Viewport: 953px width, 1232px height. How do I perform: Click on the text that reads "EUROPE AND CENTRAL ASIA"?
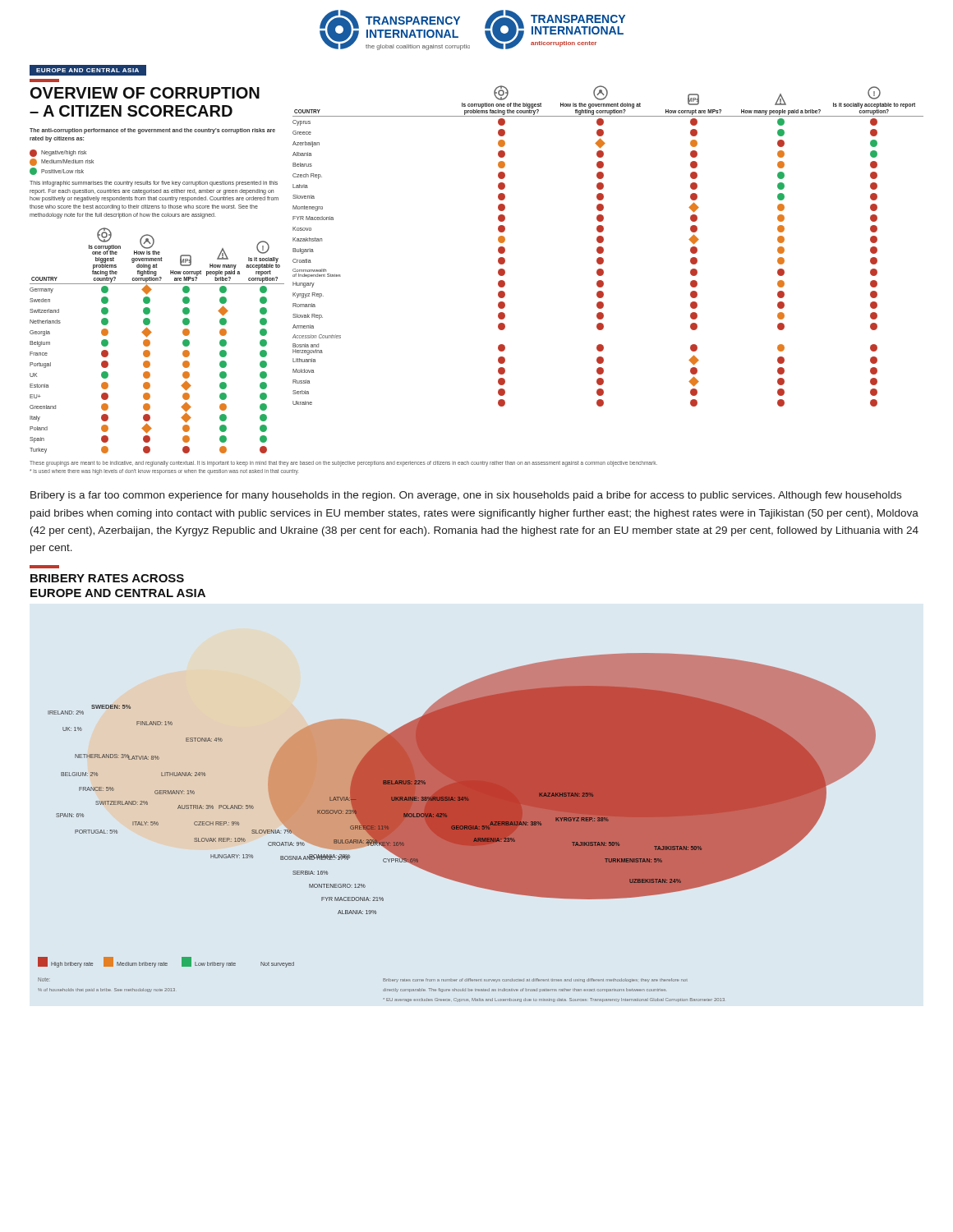88,70
